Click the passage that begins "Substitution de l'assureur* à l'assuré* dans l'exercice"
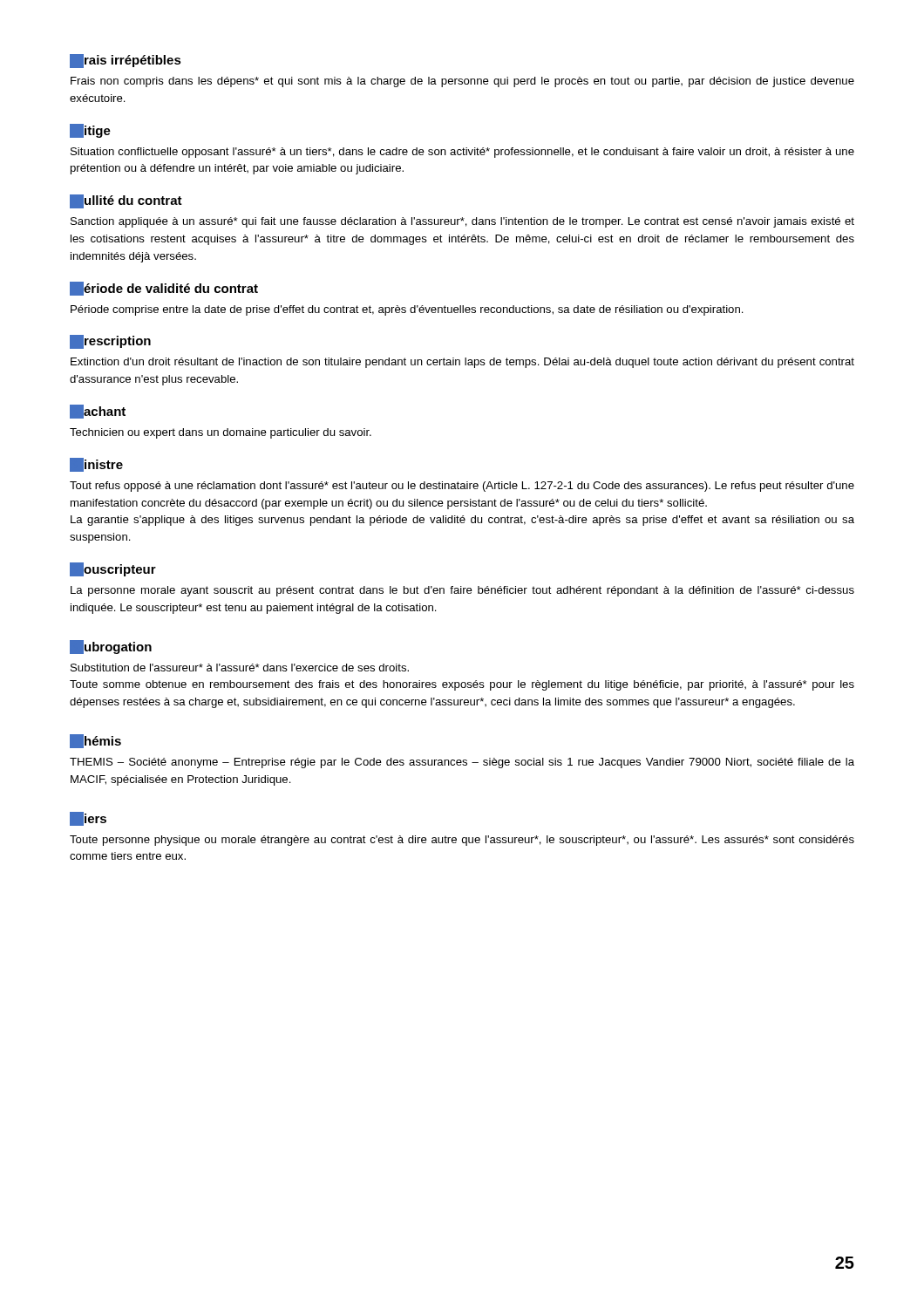 click(462, 684)
